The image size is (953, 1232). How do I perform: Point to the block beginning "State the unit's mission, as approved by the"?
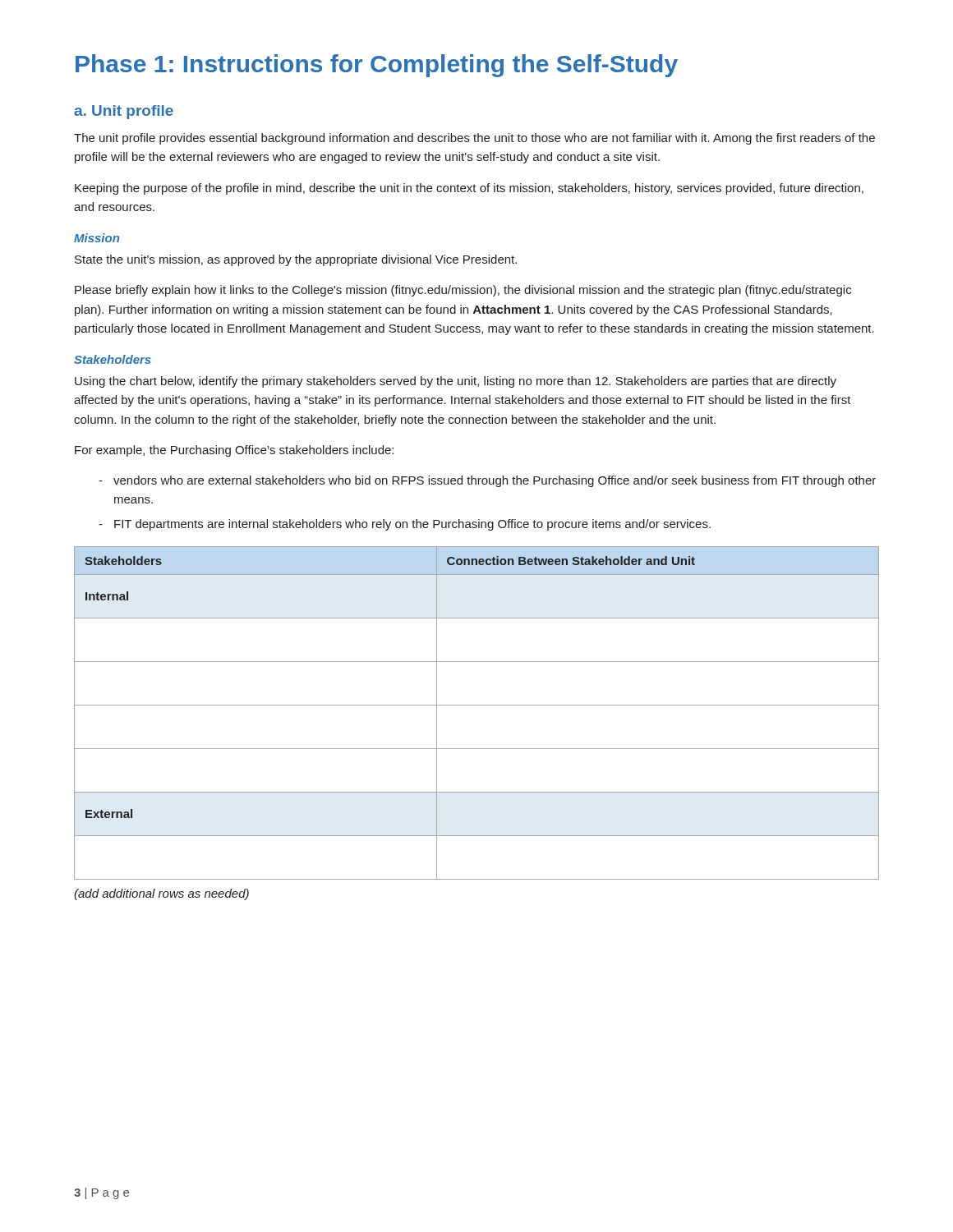click(476, 259)
